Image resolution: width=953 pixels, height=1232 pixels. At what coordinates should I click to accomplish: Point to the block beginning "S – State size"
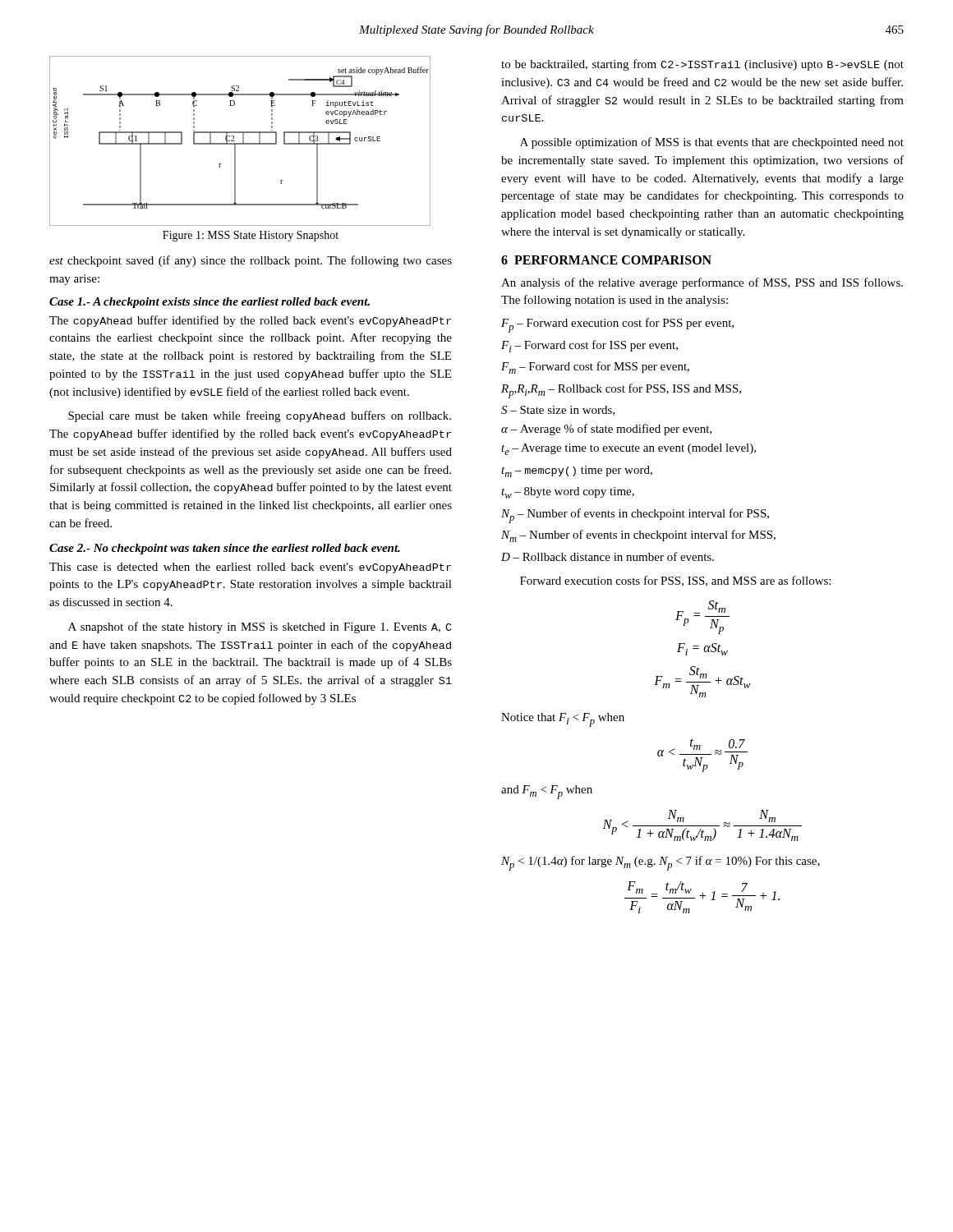click(558, 410)
